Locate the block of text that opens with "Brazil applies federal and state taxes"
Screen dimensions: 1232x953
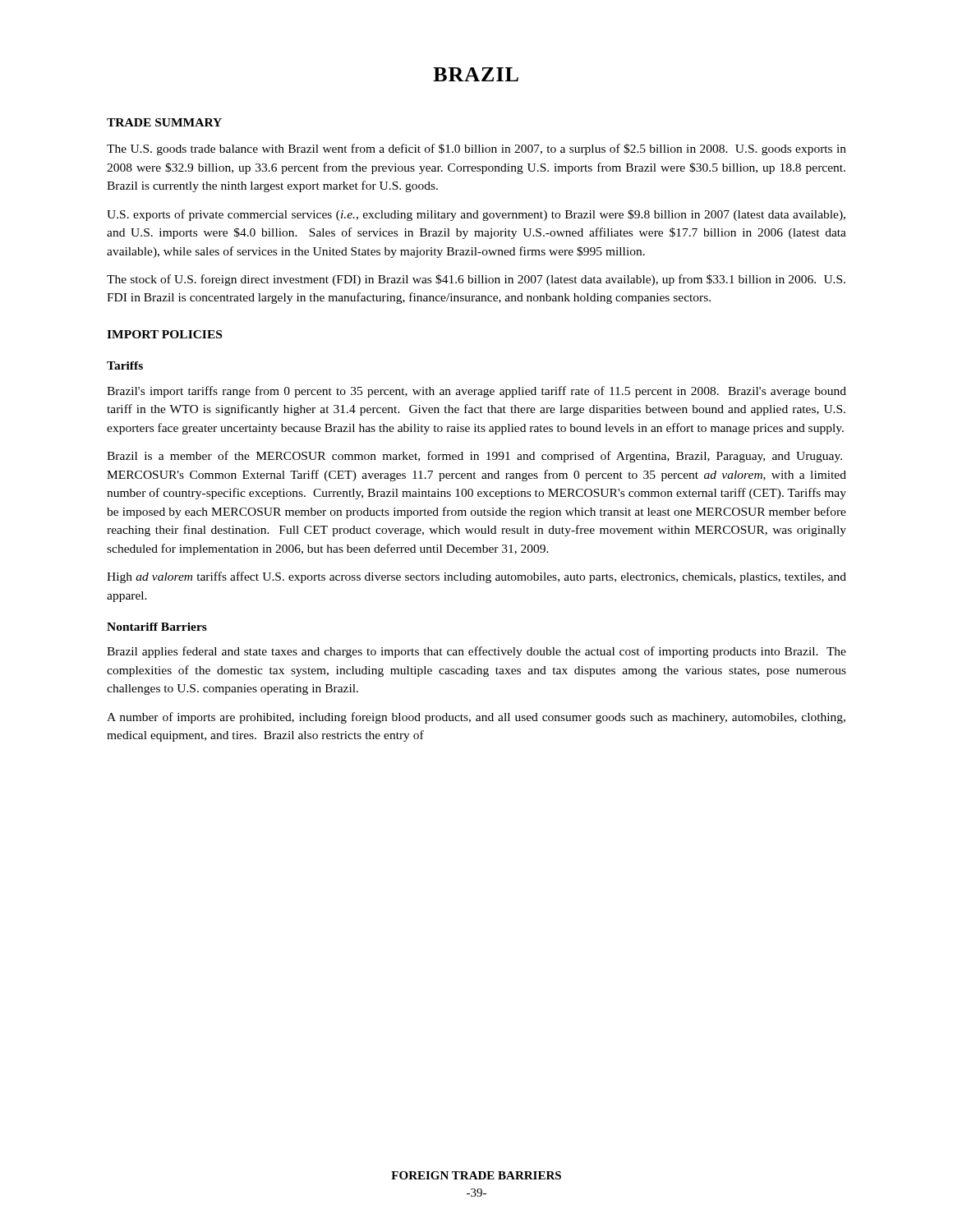476,670
